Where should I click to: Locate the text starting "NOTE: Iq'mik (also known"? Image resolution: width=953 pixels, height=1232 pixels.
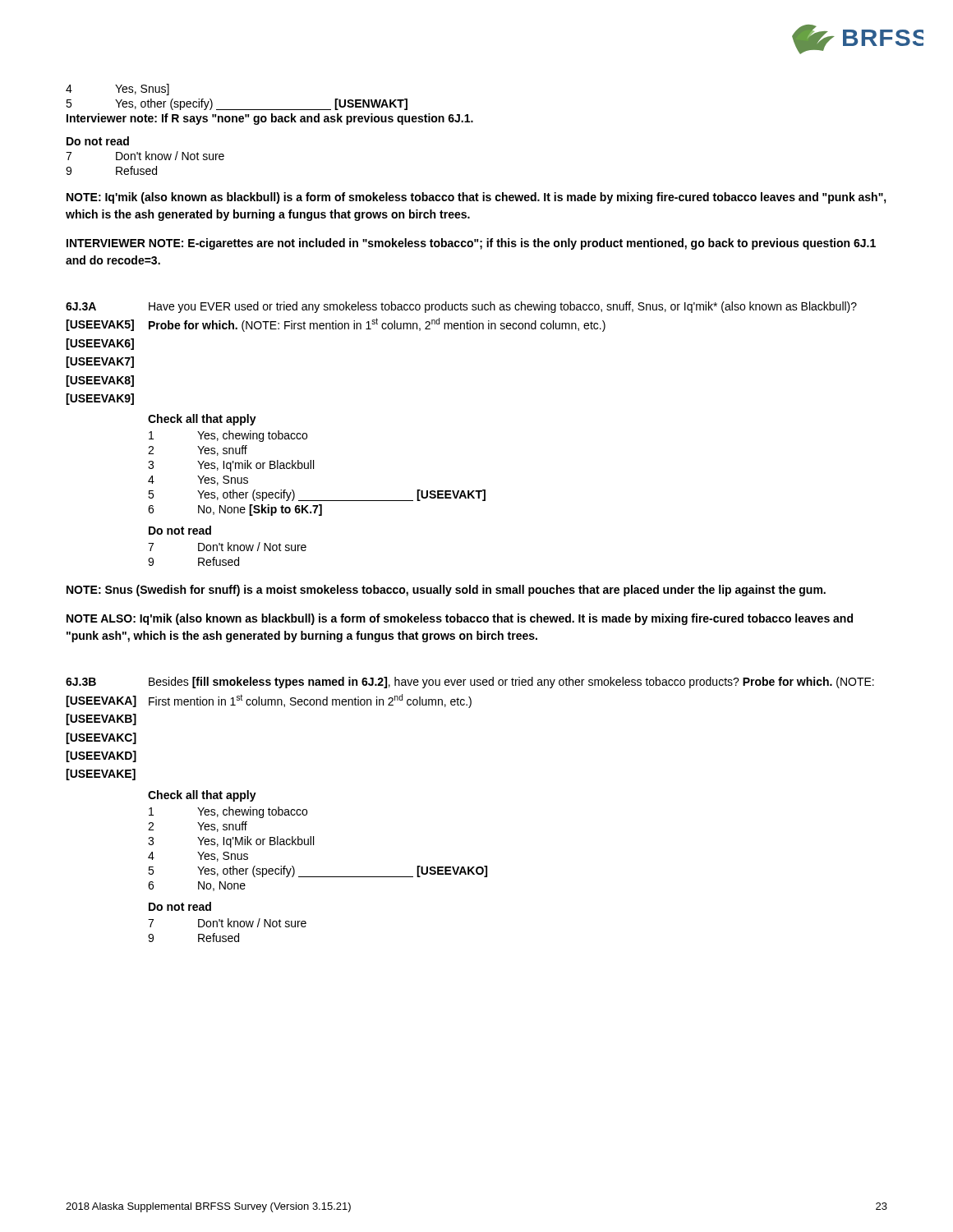point(476,206)
